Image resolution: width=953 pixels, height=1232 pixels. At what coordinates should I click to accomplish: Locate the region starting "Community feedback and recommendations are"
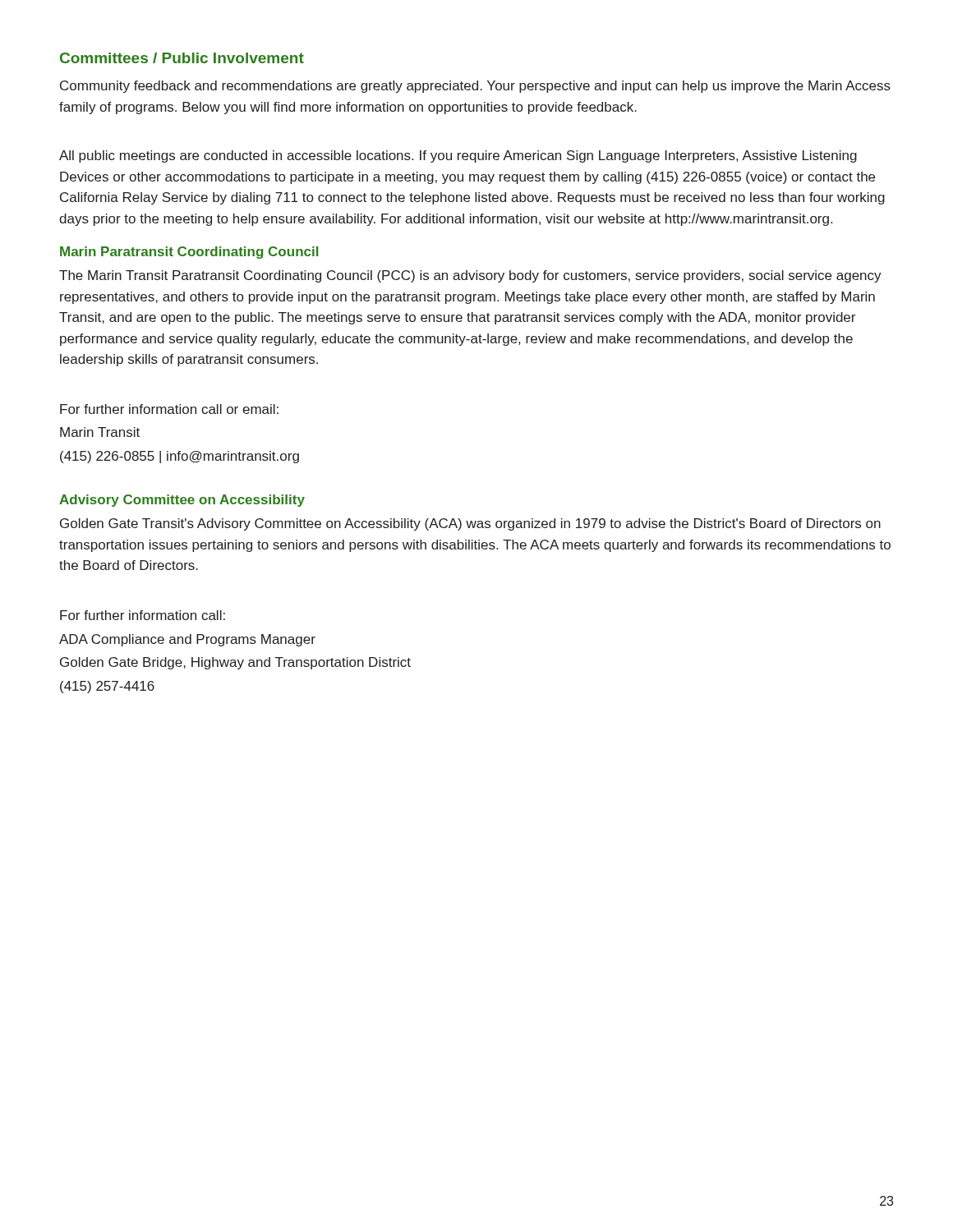(x=476, y=96)
